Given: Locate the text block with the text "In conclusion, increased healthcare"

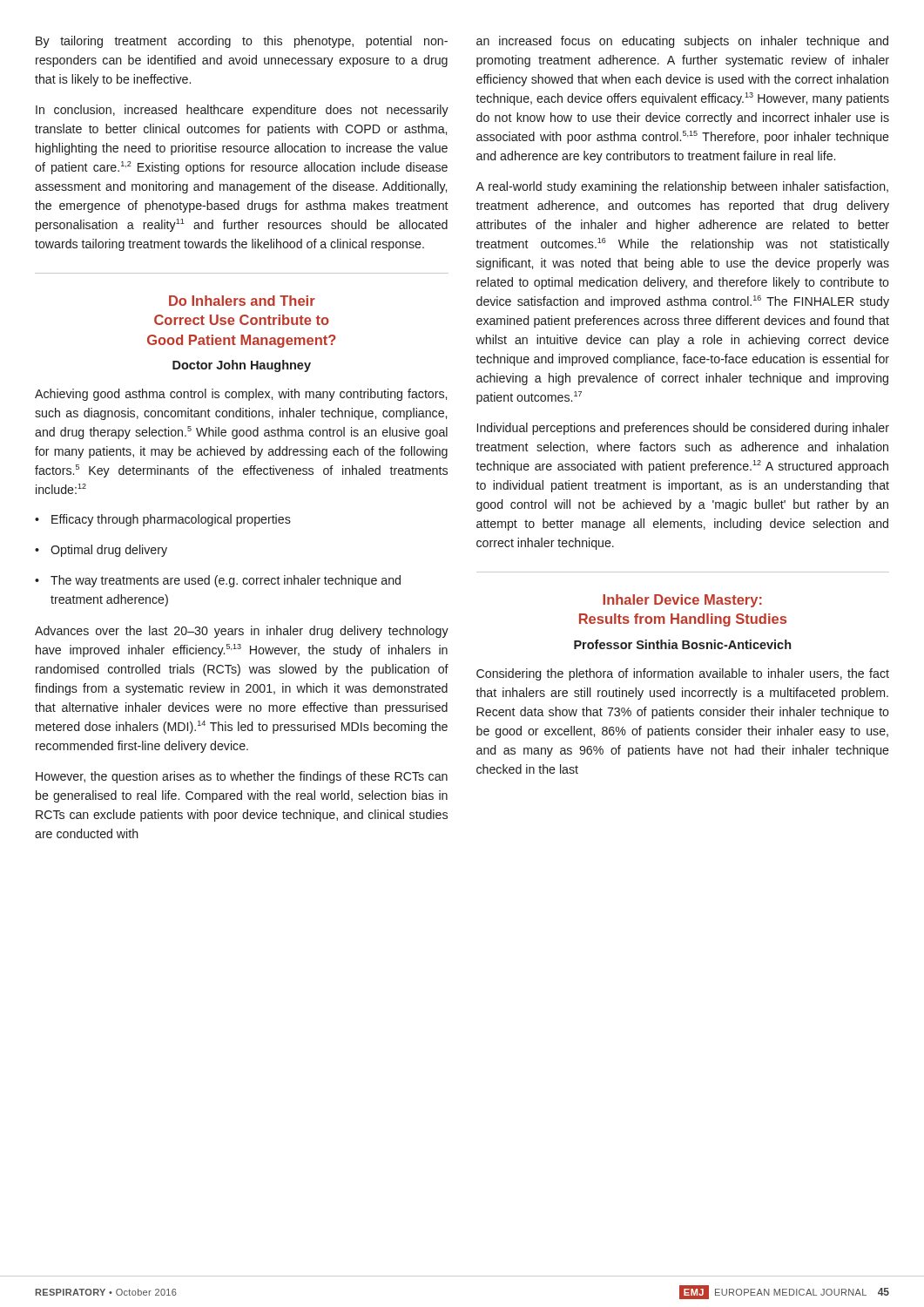Looking at the screenshot, I should tap(241, 177).
